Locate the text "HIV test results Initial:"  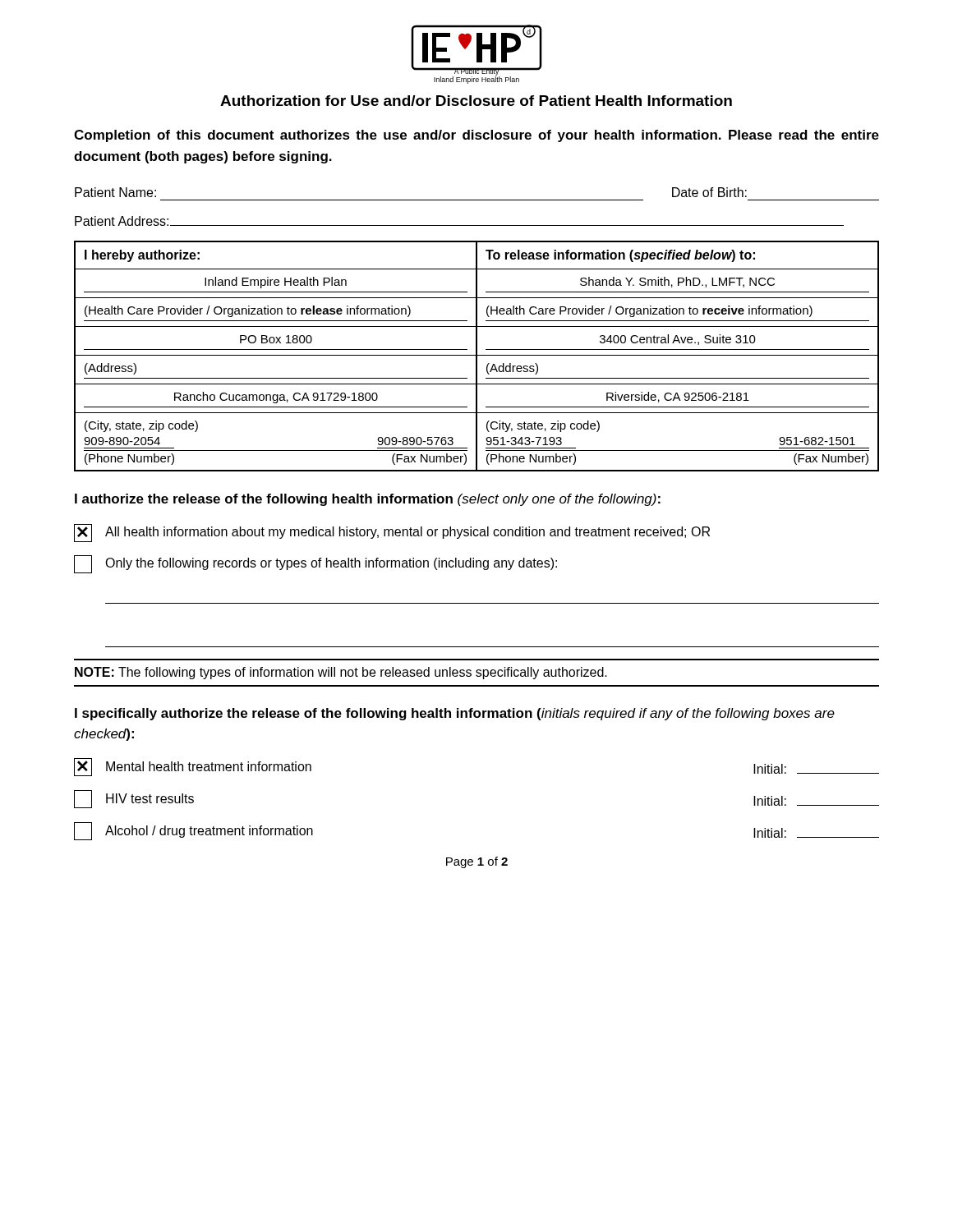click(136, 799)
